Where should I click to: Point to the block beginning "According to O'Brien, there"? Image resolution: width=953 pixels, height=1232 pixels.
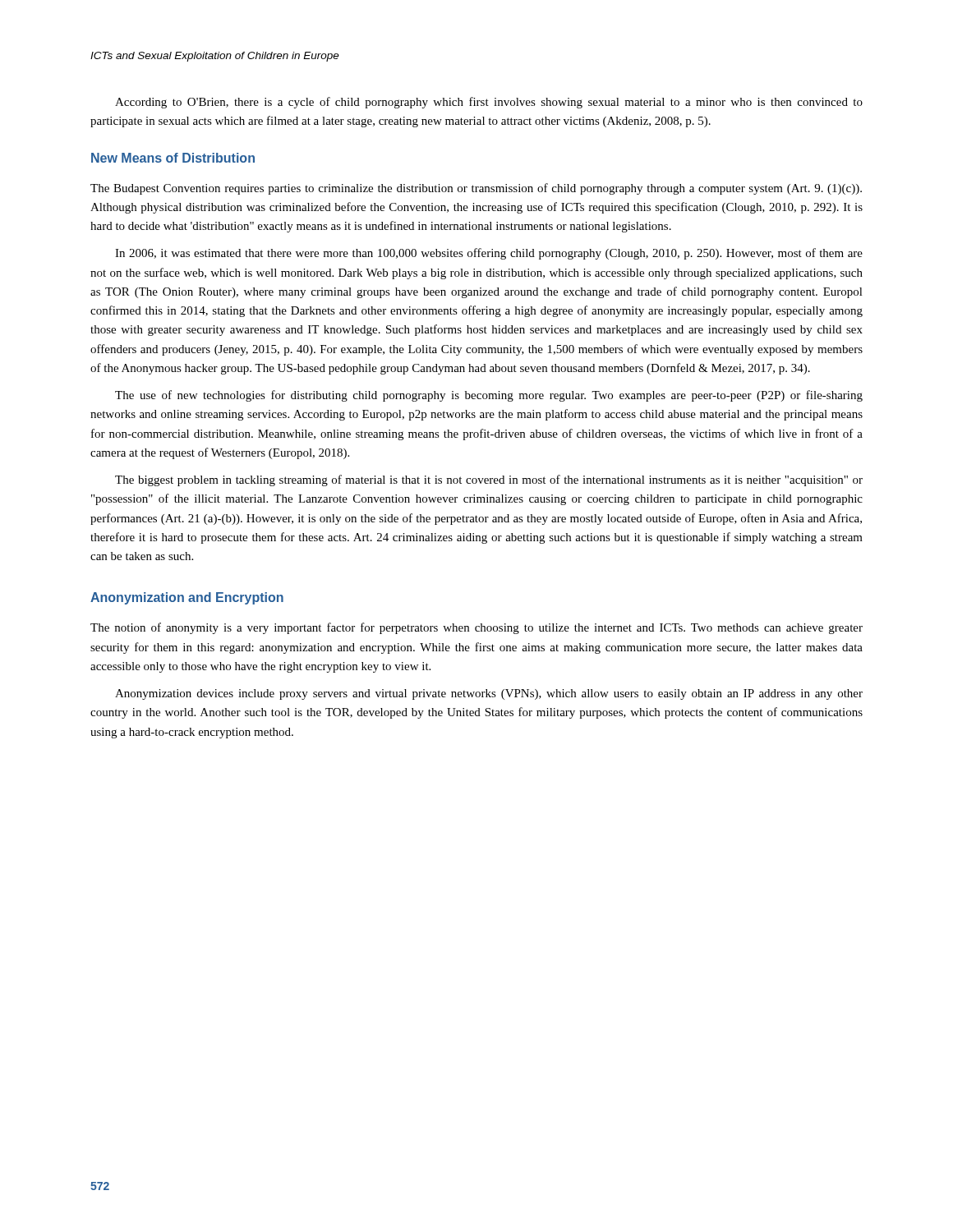coord(476,112)
